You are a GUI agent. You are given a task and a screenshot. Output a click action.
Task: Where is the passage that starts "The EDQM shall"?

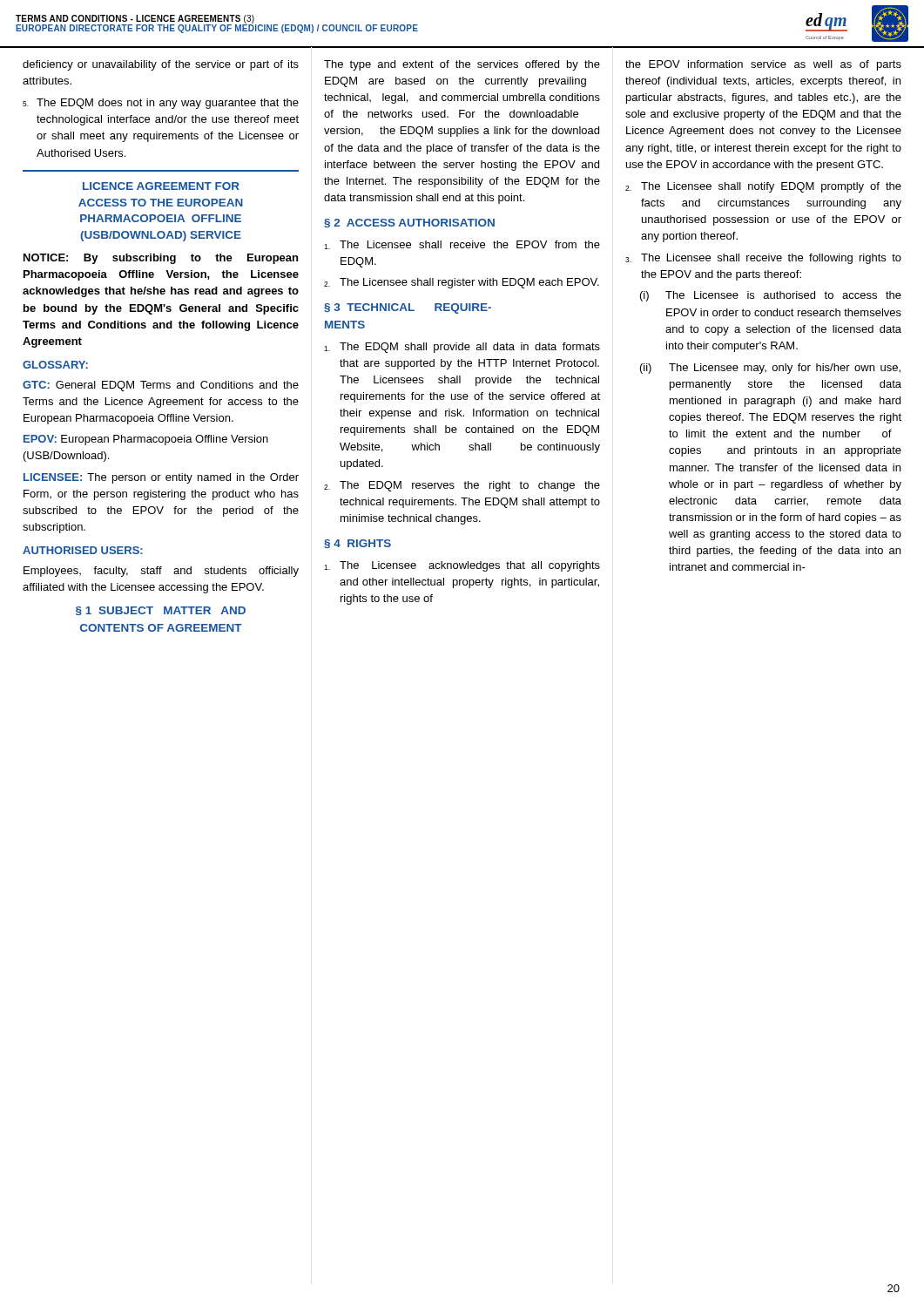tap(462, 405)
